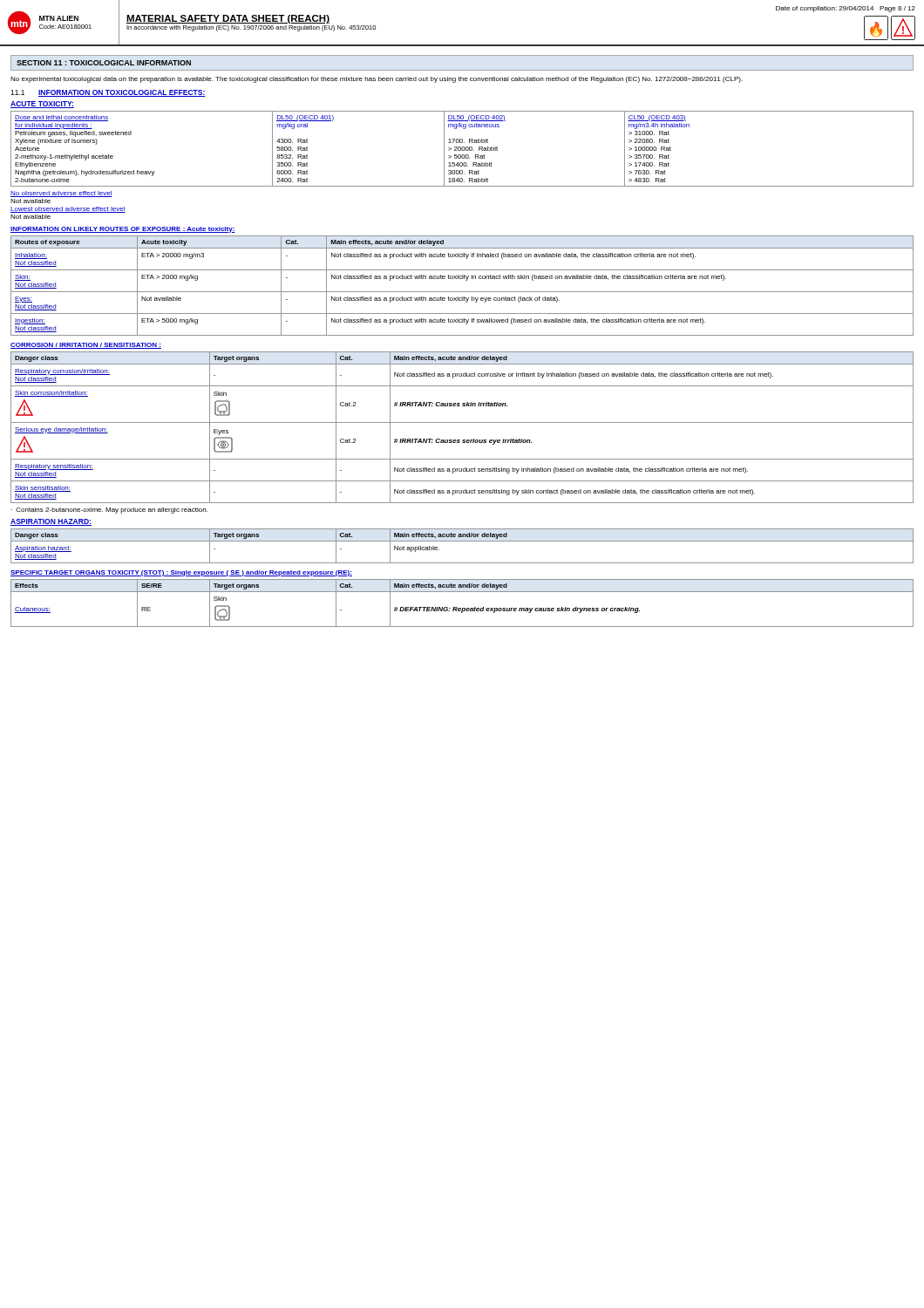Locate the section header that opens with "INFORMATION ON TOXICOLOGICAL"
924x1308 pixels.
point(122,92)
